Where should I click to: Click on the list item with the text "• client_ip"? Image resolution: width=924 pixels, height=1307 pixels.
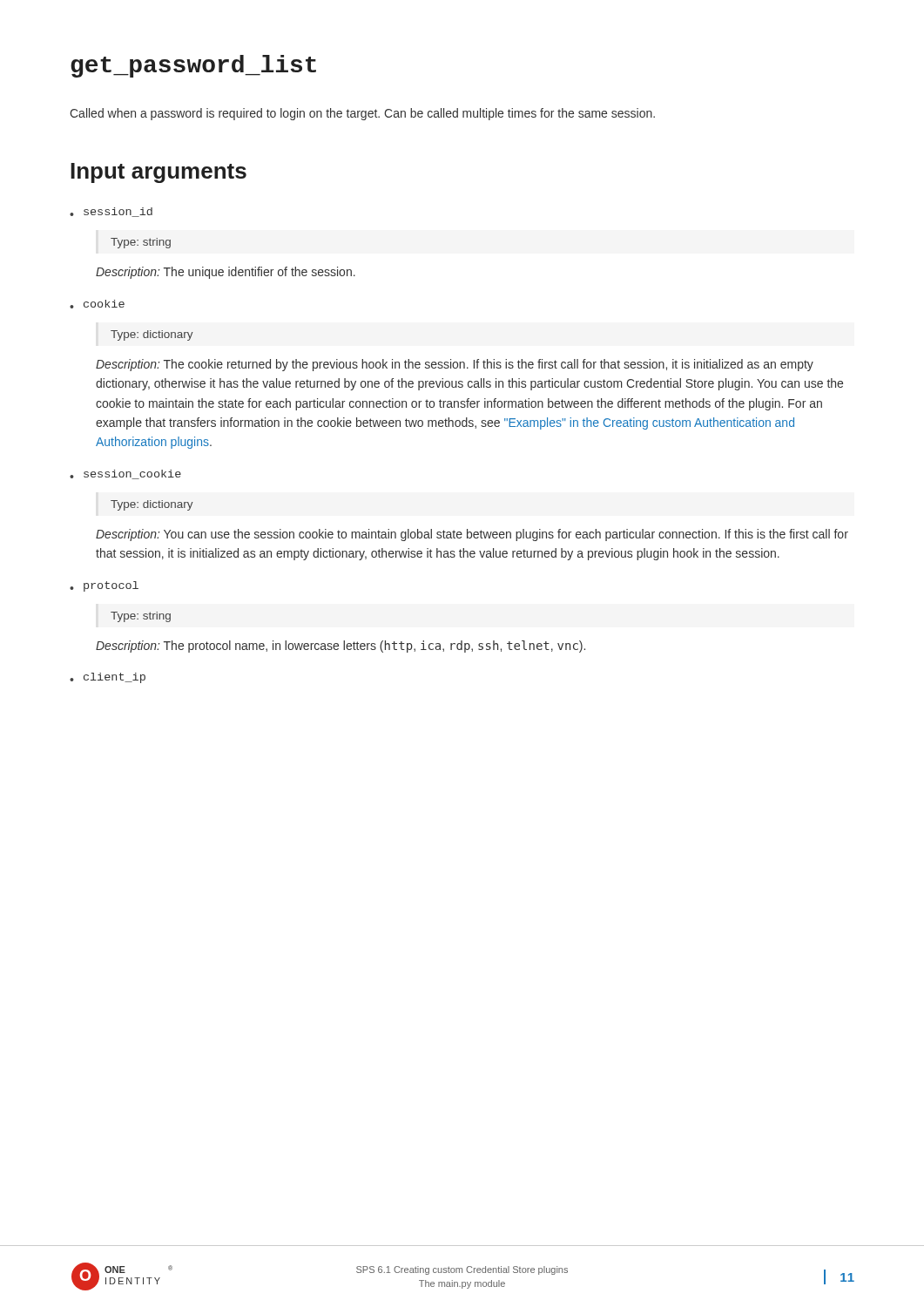coord(108,678)
